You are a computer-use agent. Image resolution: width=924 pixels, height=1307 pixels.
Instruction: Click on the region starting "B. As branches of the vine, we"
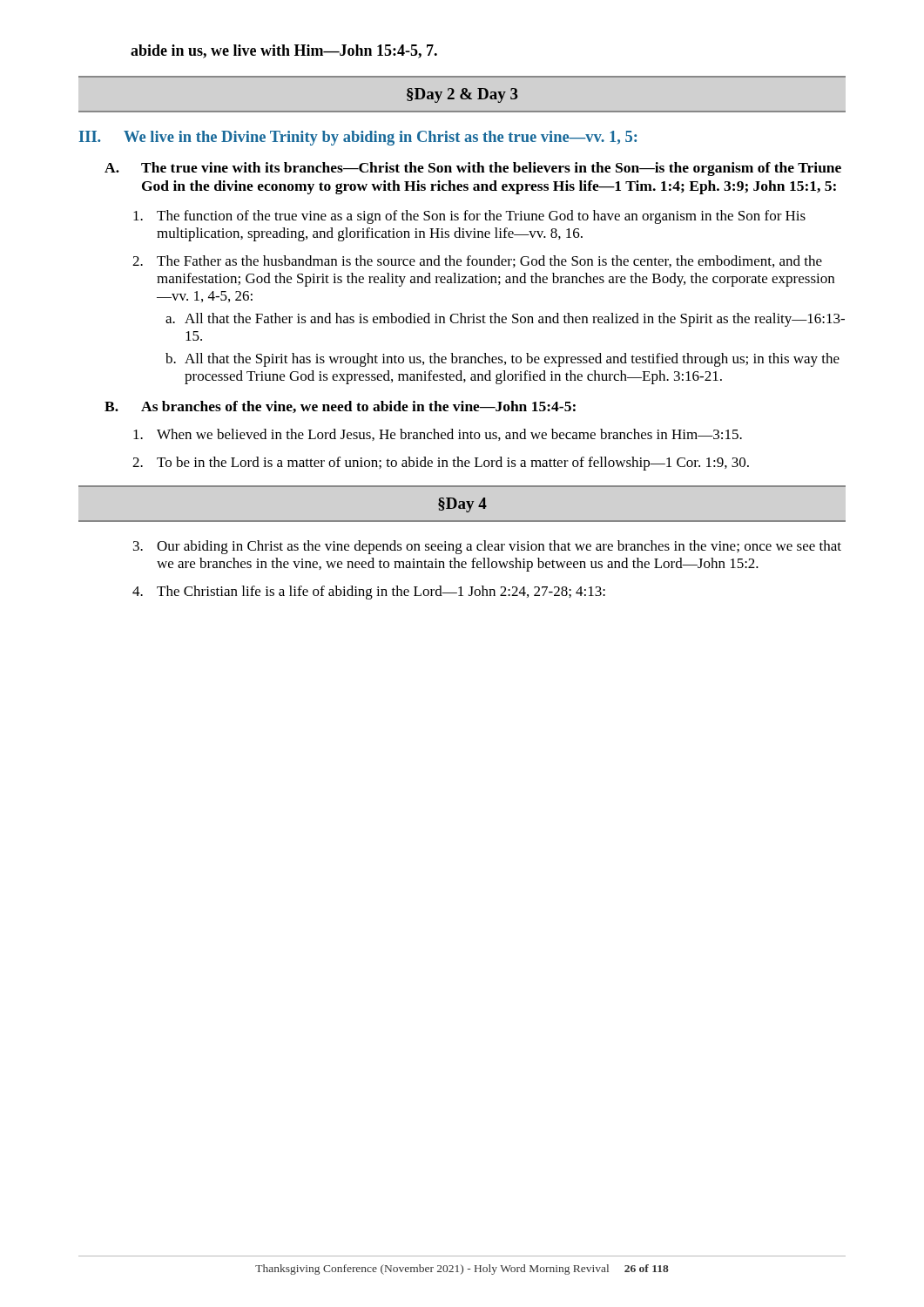pos(475,406)
